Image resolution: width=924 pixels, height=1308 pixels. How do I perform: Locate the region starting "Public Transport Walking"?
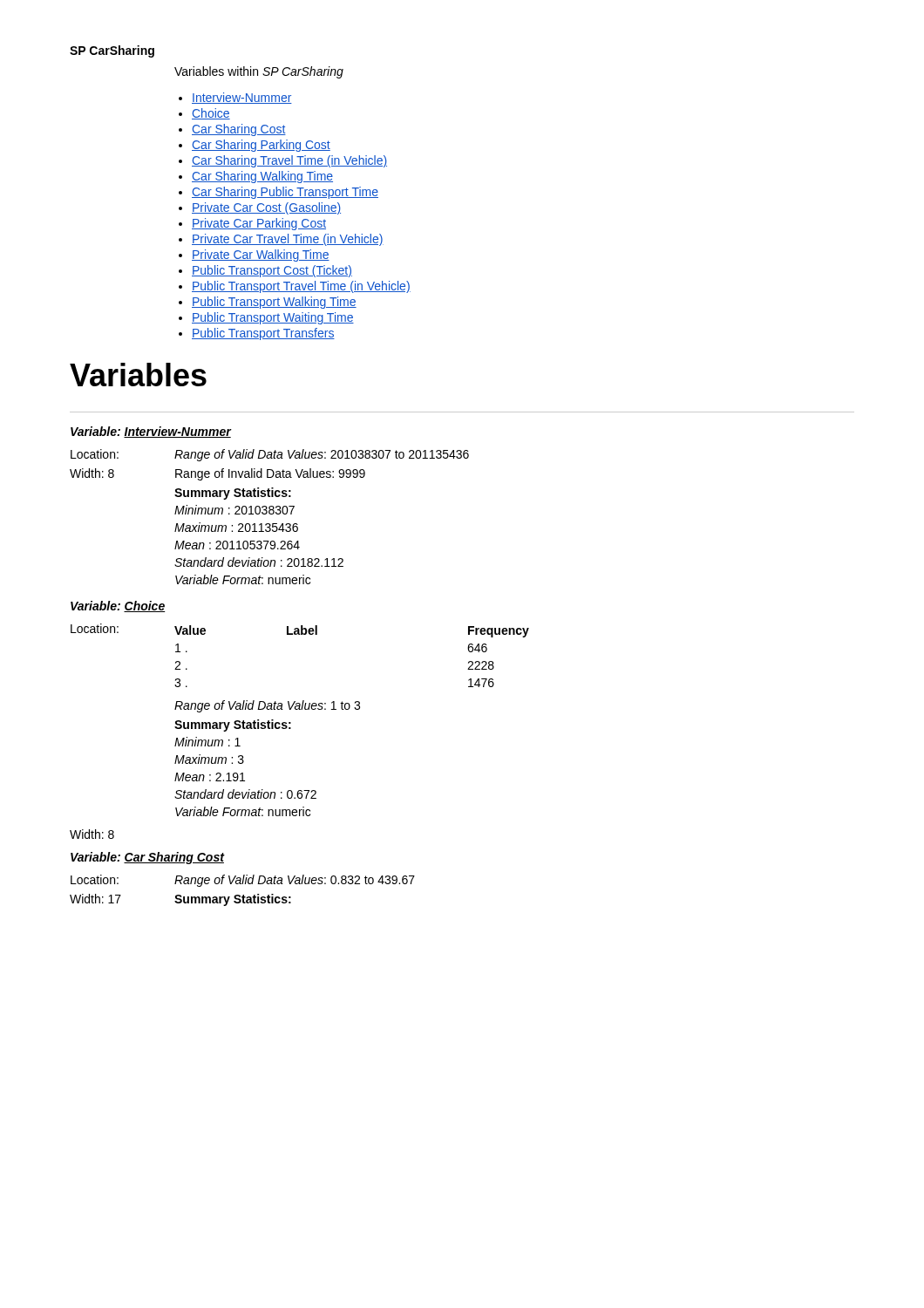tap(274, 302)
